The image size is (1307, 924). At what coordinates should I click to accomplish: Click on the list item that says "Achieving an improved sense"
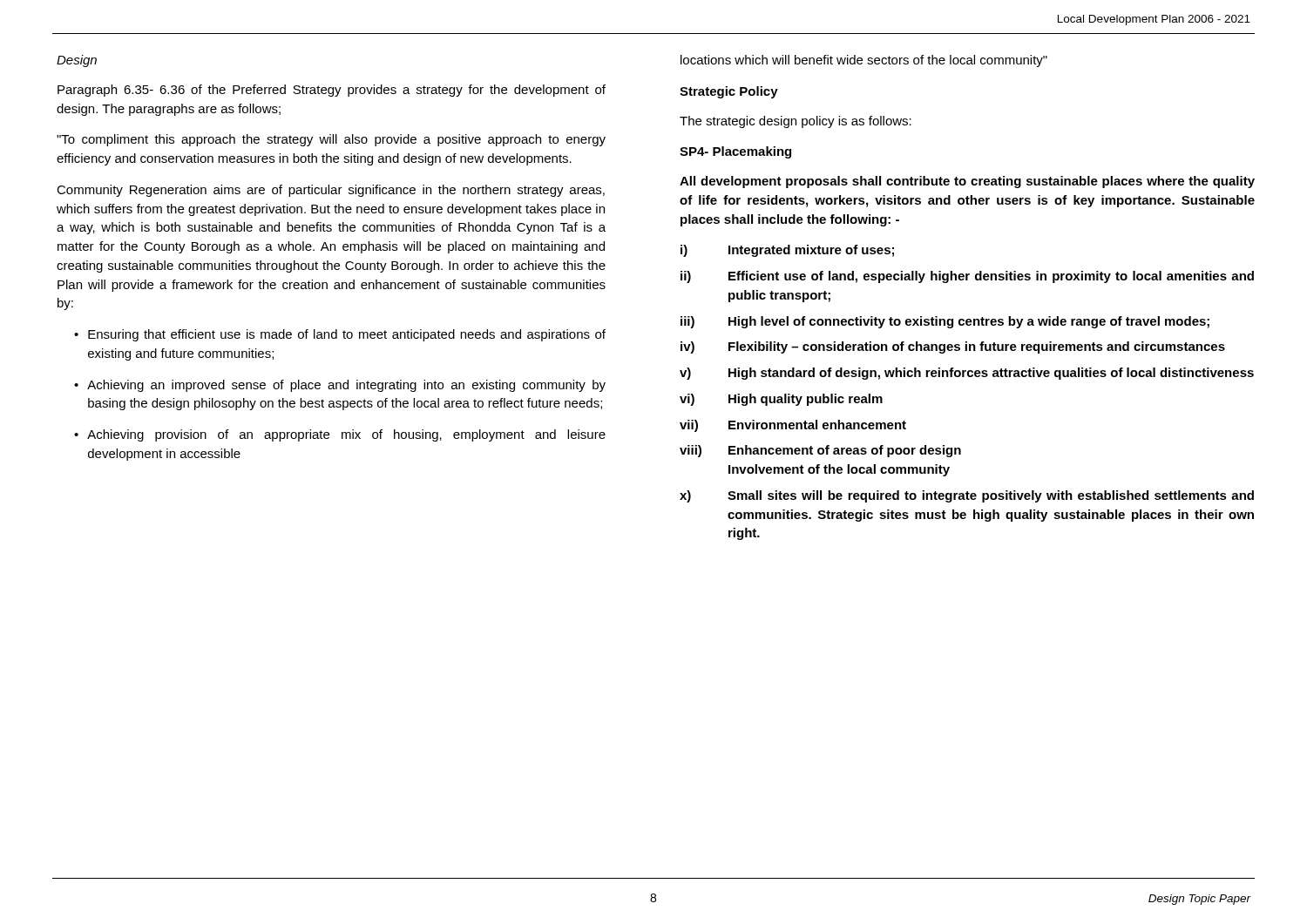pyautogui.click(x=346, y=394)
